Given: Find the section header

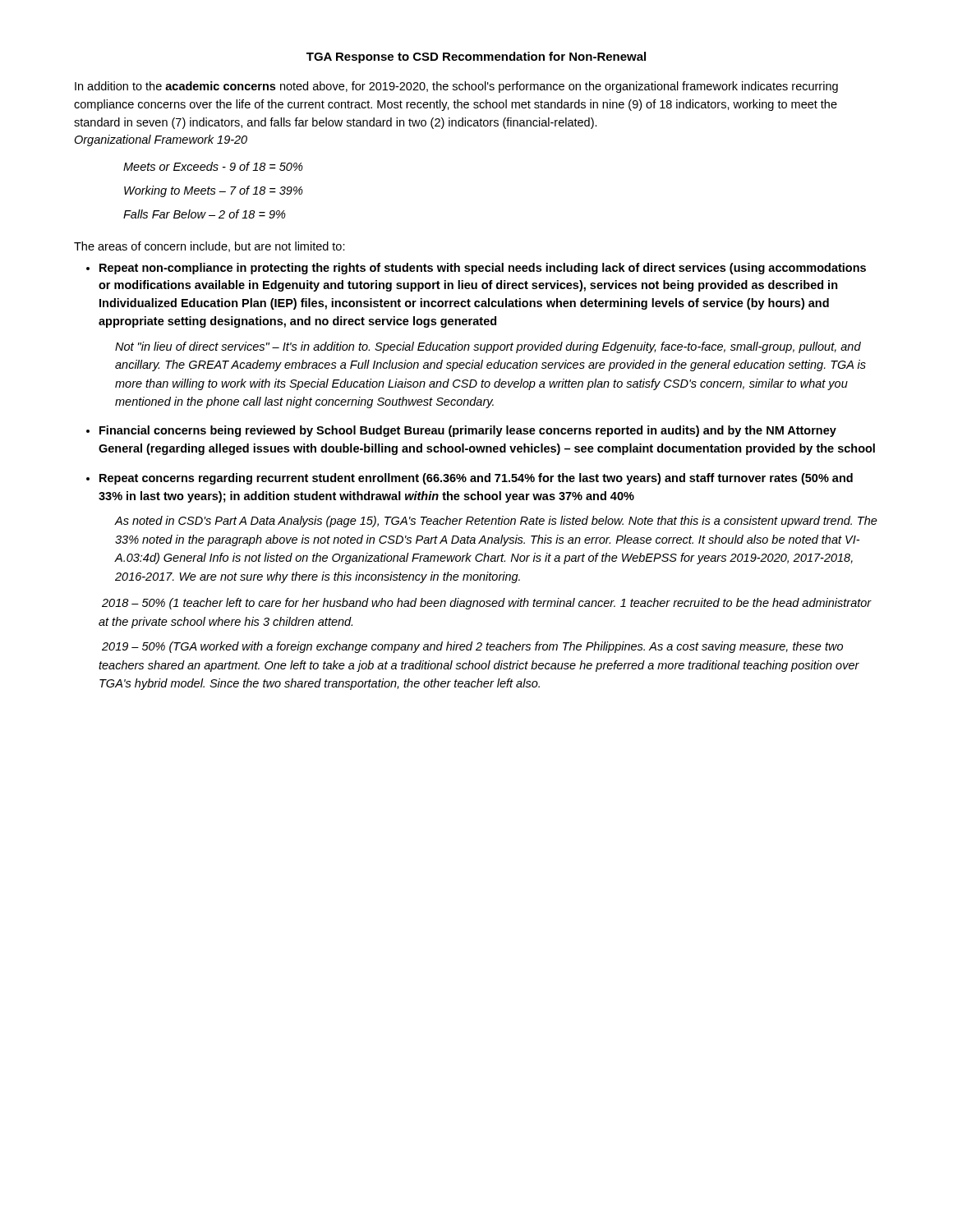Looking at the screenshot, I should 476,56.
